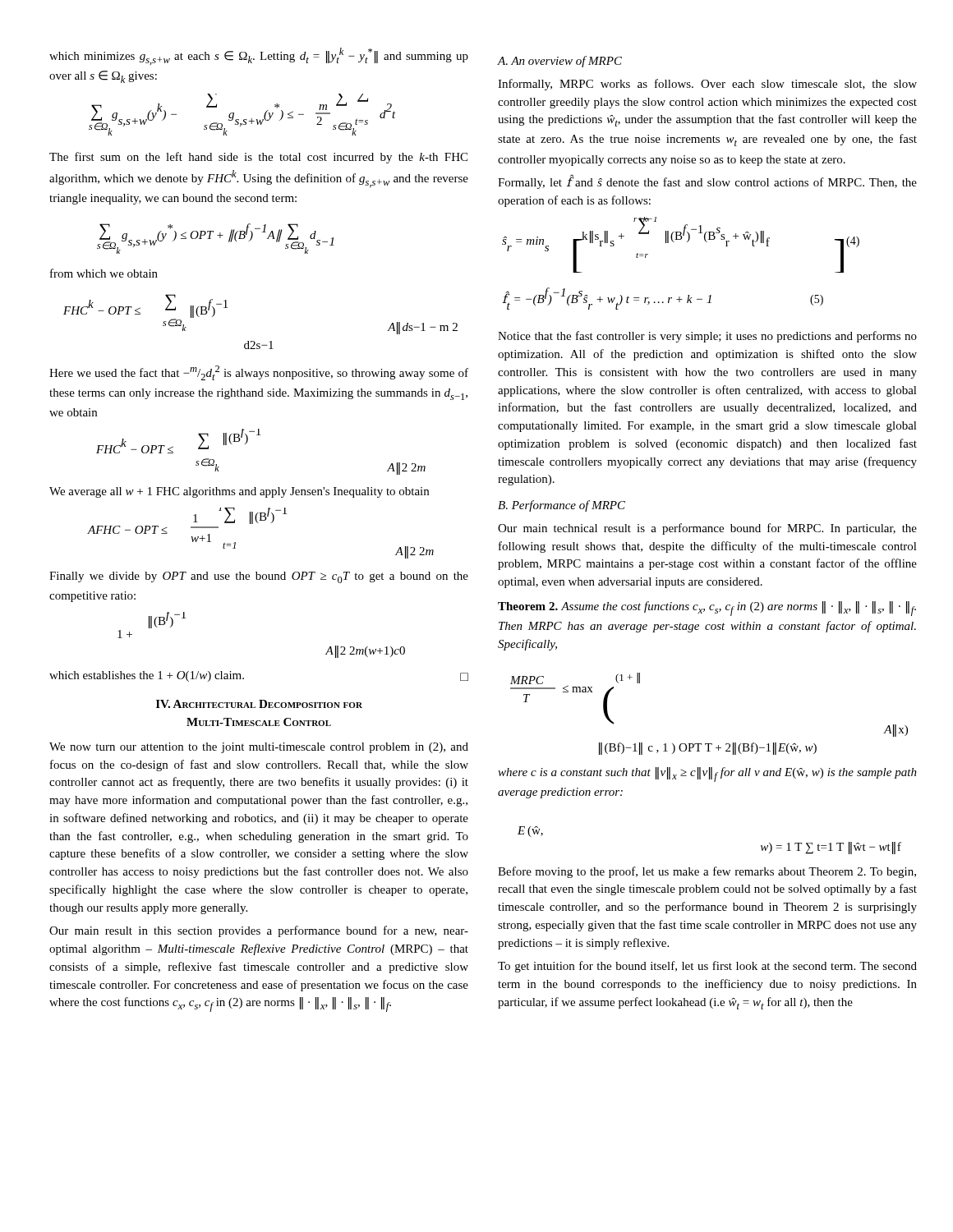Click on the formula containing "ŝr = mins"

tap(695, 247)
